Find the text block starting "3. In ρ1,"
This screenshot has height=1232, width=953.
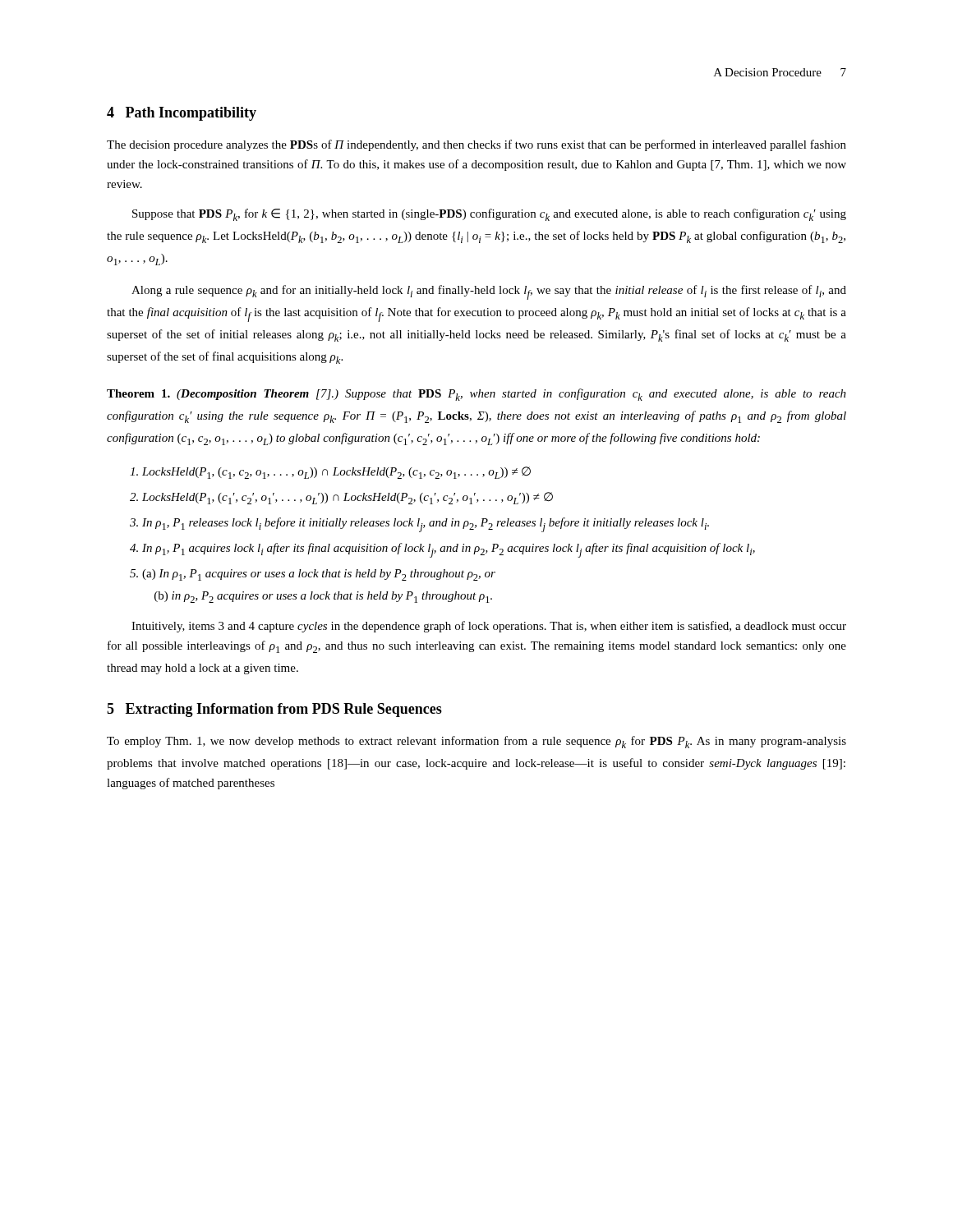[x=488, y=524]
